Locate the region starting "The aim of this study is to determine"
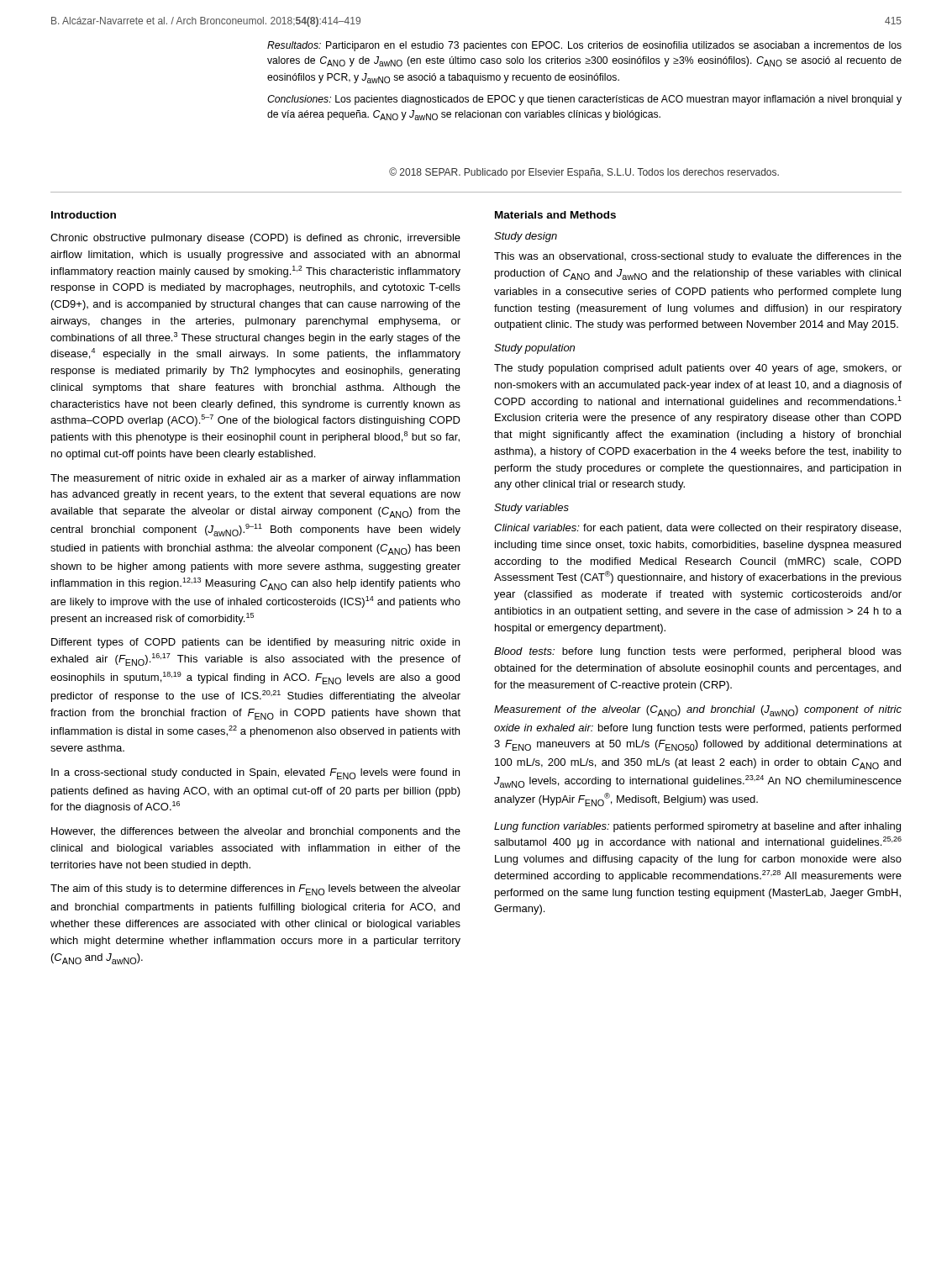Screen dimensions: 1261x952 click(x=255, y=924)
